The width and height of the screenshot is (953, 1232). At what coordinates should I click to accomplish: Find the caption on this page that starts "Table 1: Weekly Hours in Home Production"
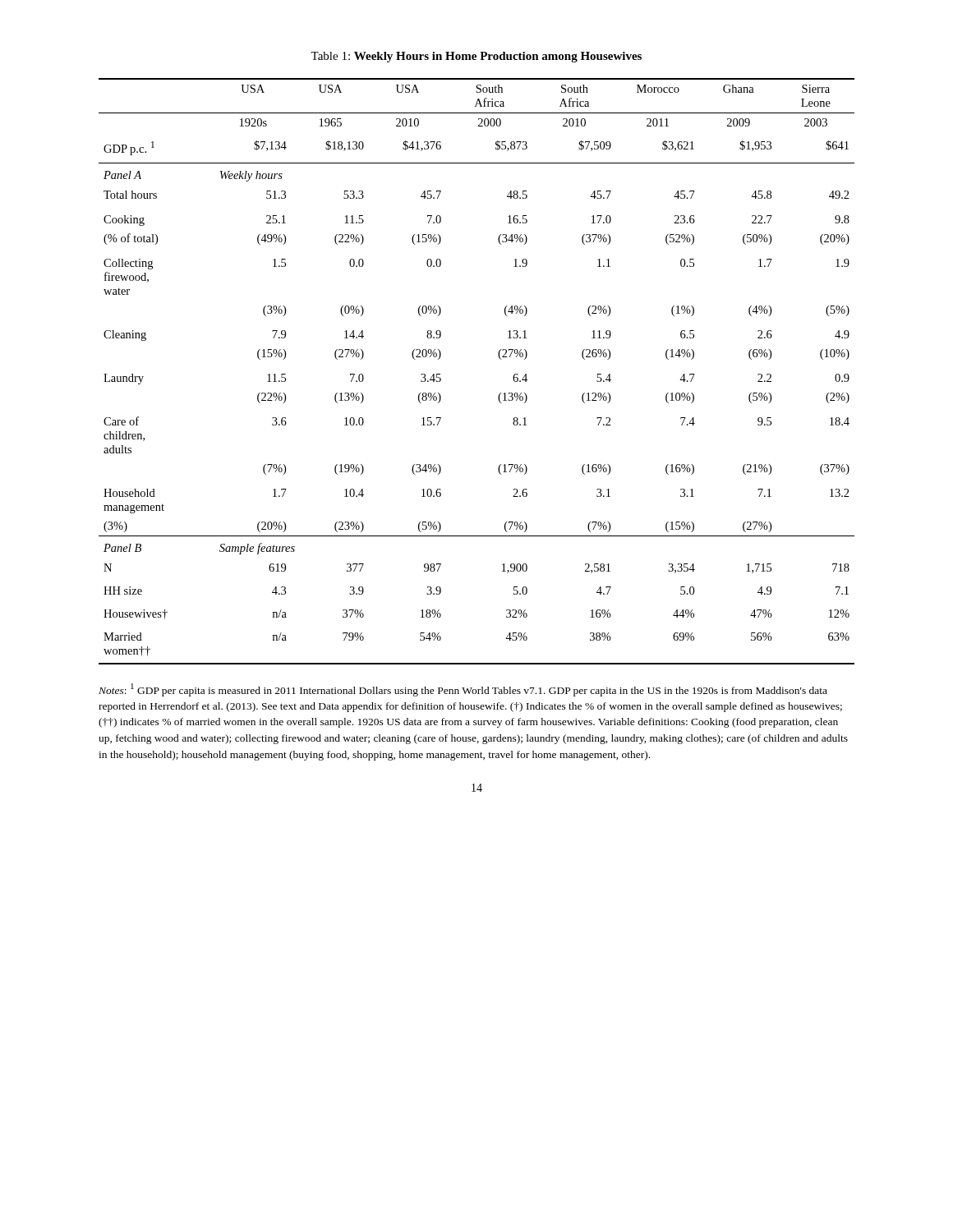click(x=476, y=56)
